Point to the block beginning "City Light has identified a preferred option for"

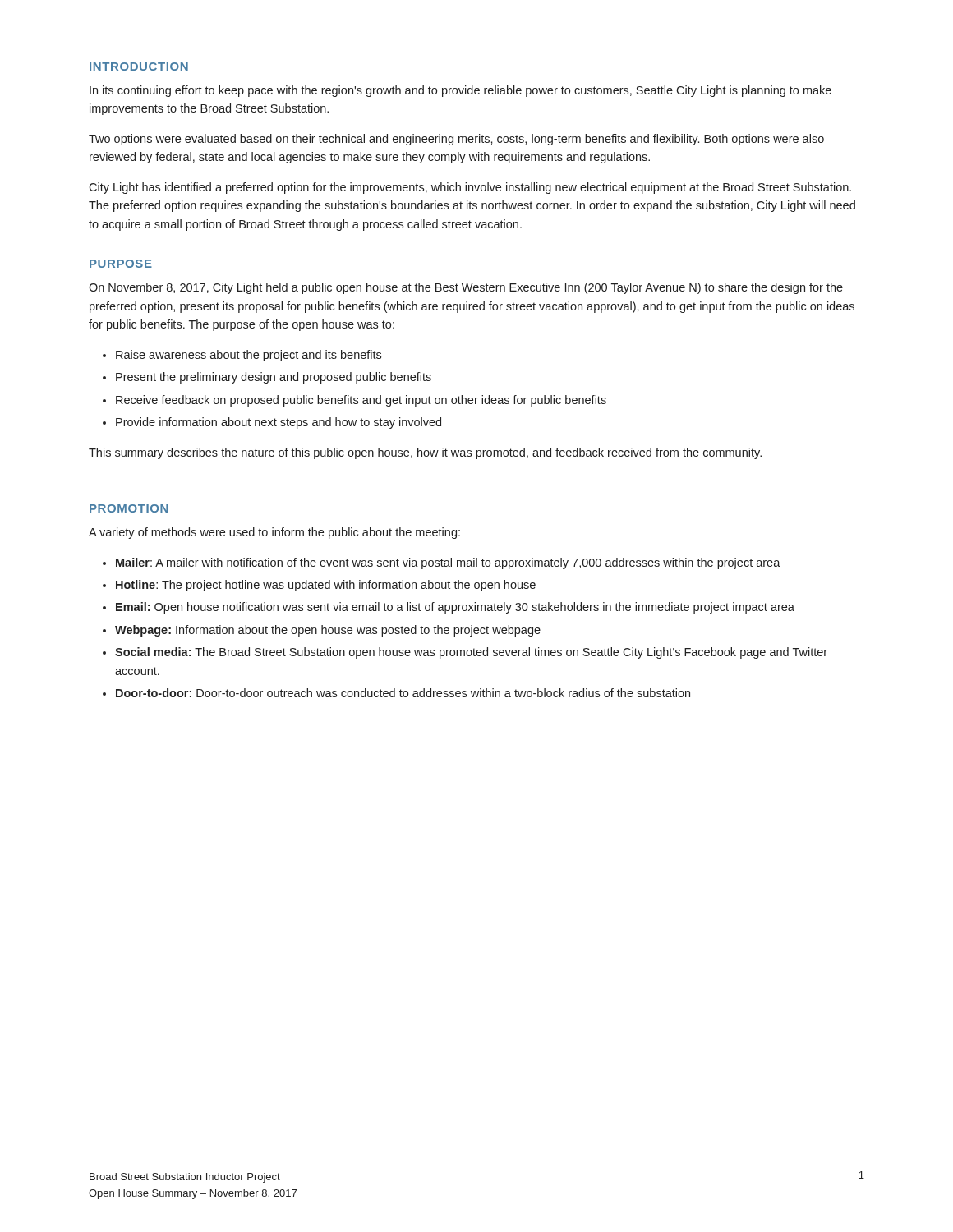tap(472, 206)
